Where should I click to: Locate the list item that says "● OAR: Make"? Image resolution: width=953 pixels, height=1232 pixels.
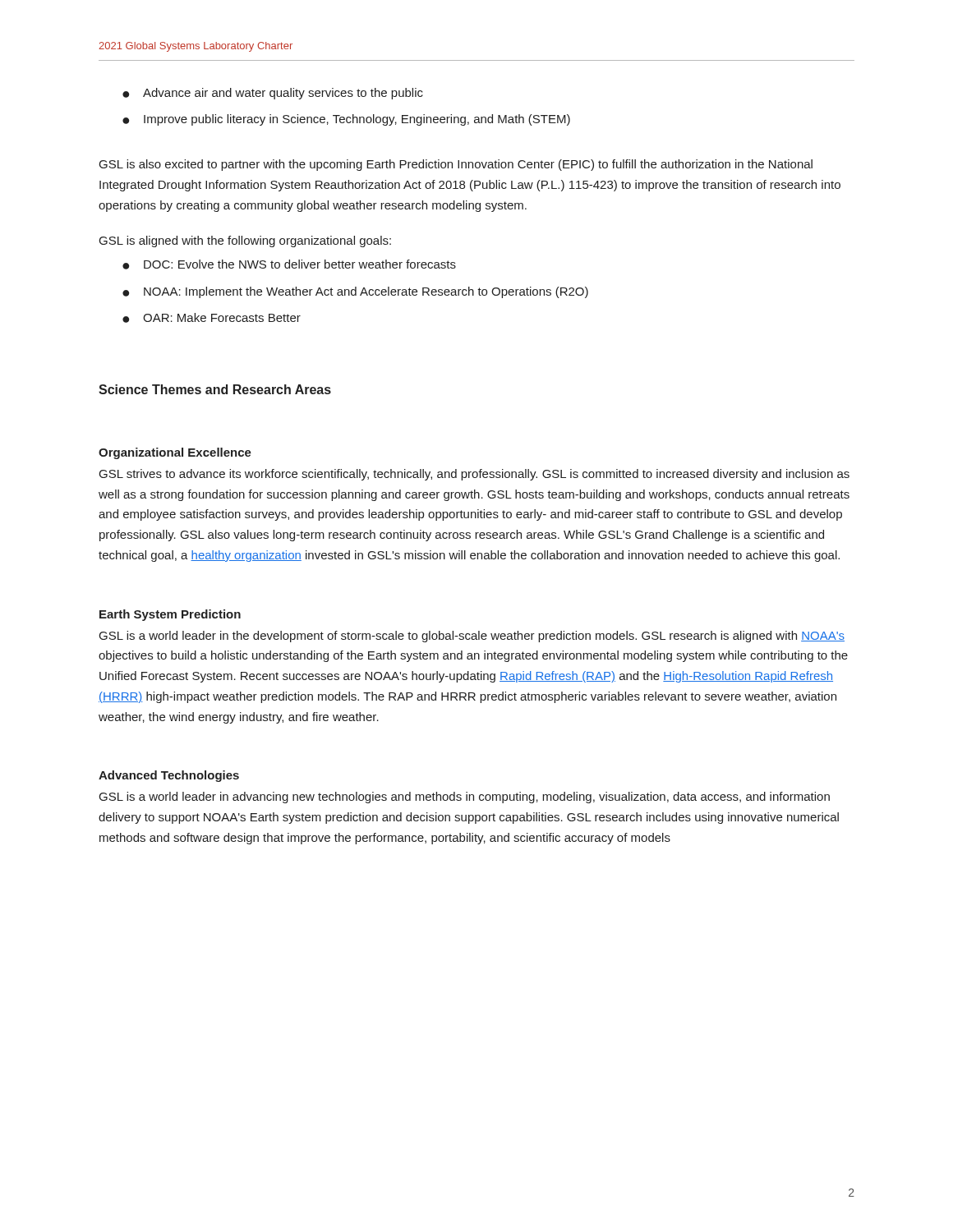point(211,319)
